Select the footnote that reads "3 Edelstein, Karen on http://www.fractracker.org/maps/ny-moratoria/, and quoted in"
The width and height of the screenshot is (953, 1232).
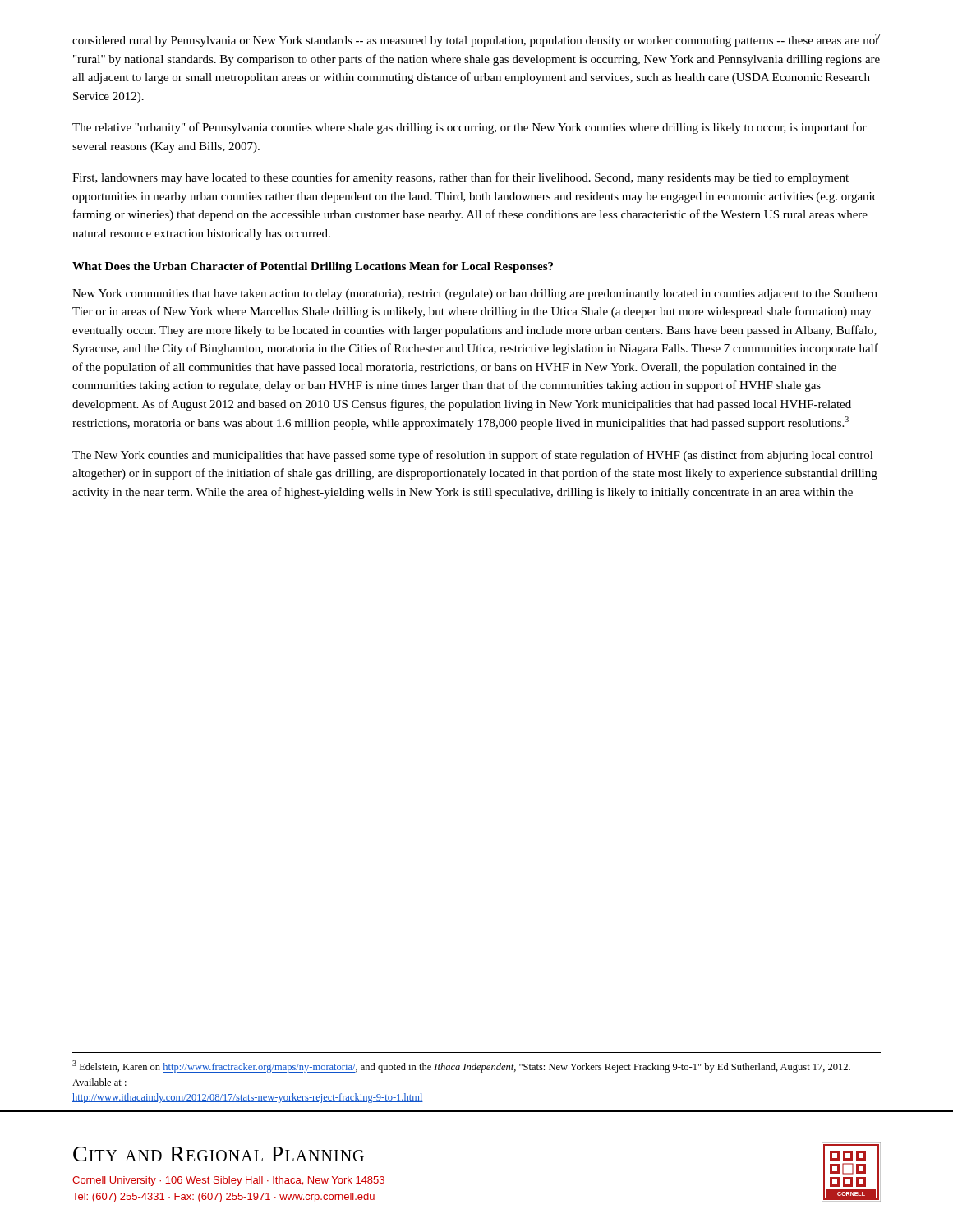point(462,1081)
